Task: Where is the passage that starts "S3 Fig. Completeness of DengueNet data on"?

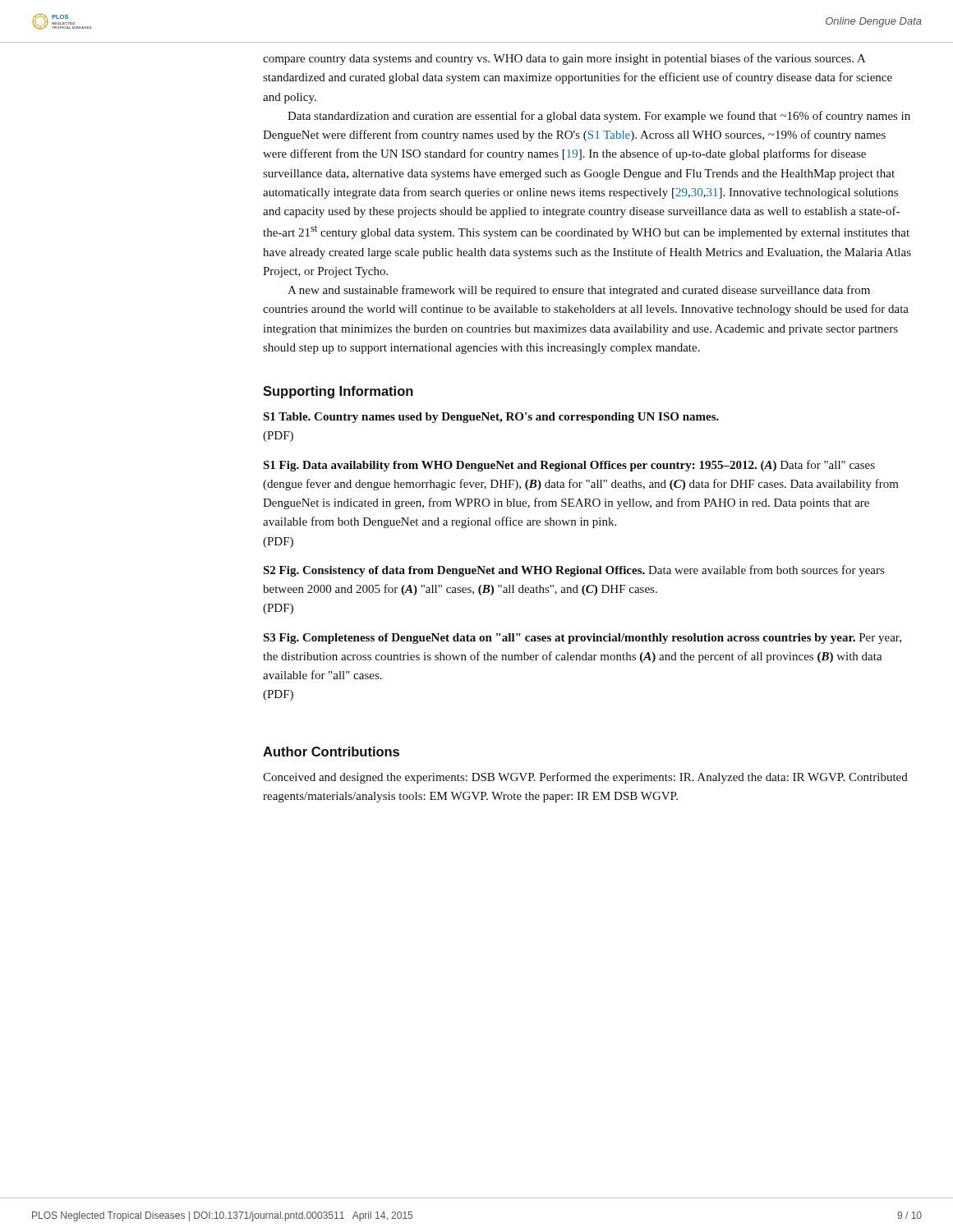Action: tap(582, 666)
